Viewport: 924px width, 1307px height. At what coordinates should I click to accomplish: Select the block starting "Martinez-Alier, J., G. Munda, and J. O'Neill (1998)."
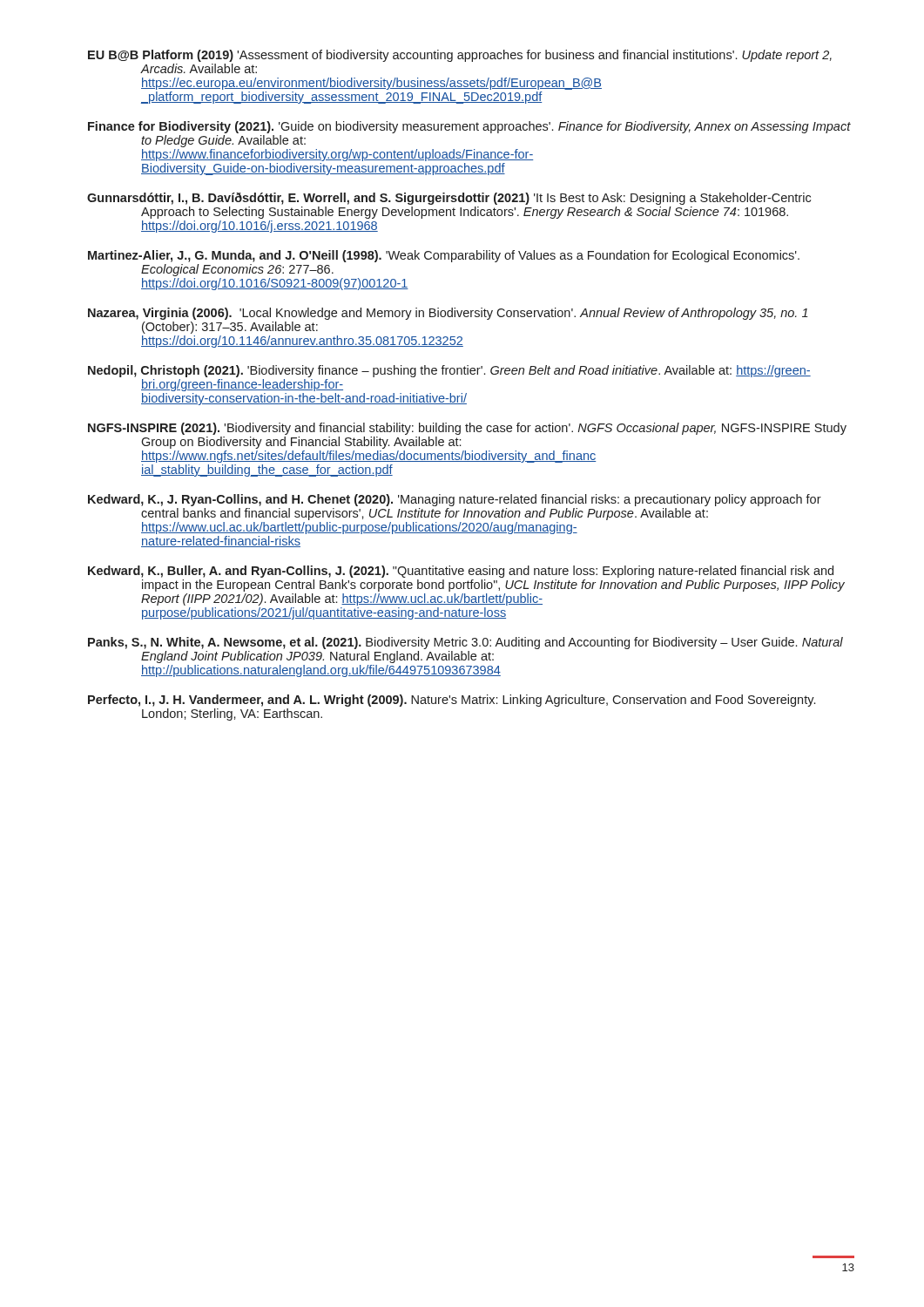click(444, 269)
